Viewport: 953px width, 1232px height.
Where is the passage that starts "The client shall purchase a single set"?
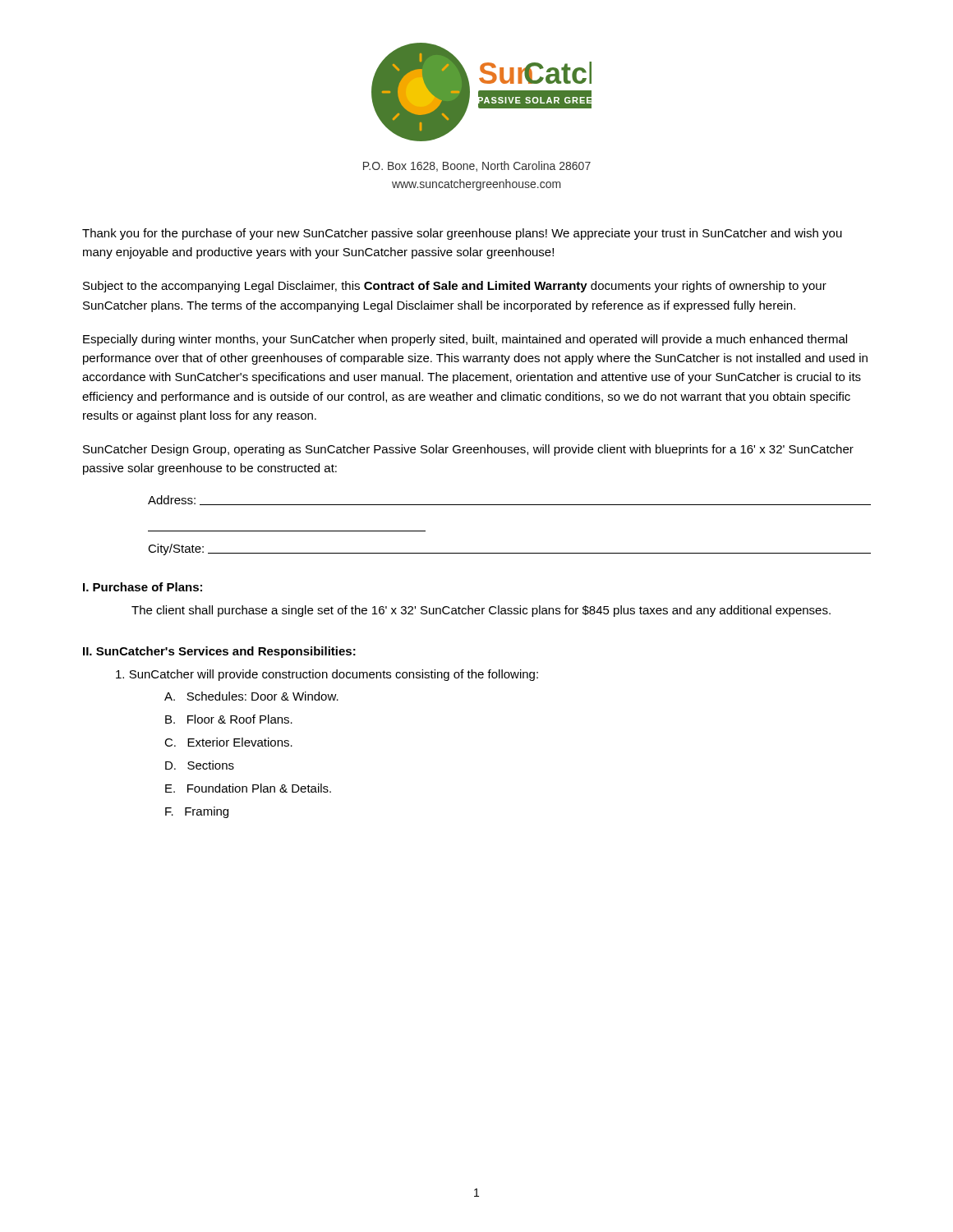click(x=481, y=609)
